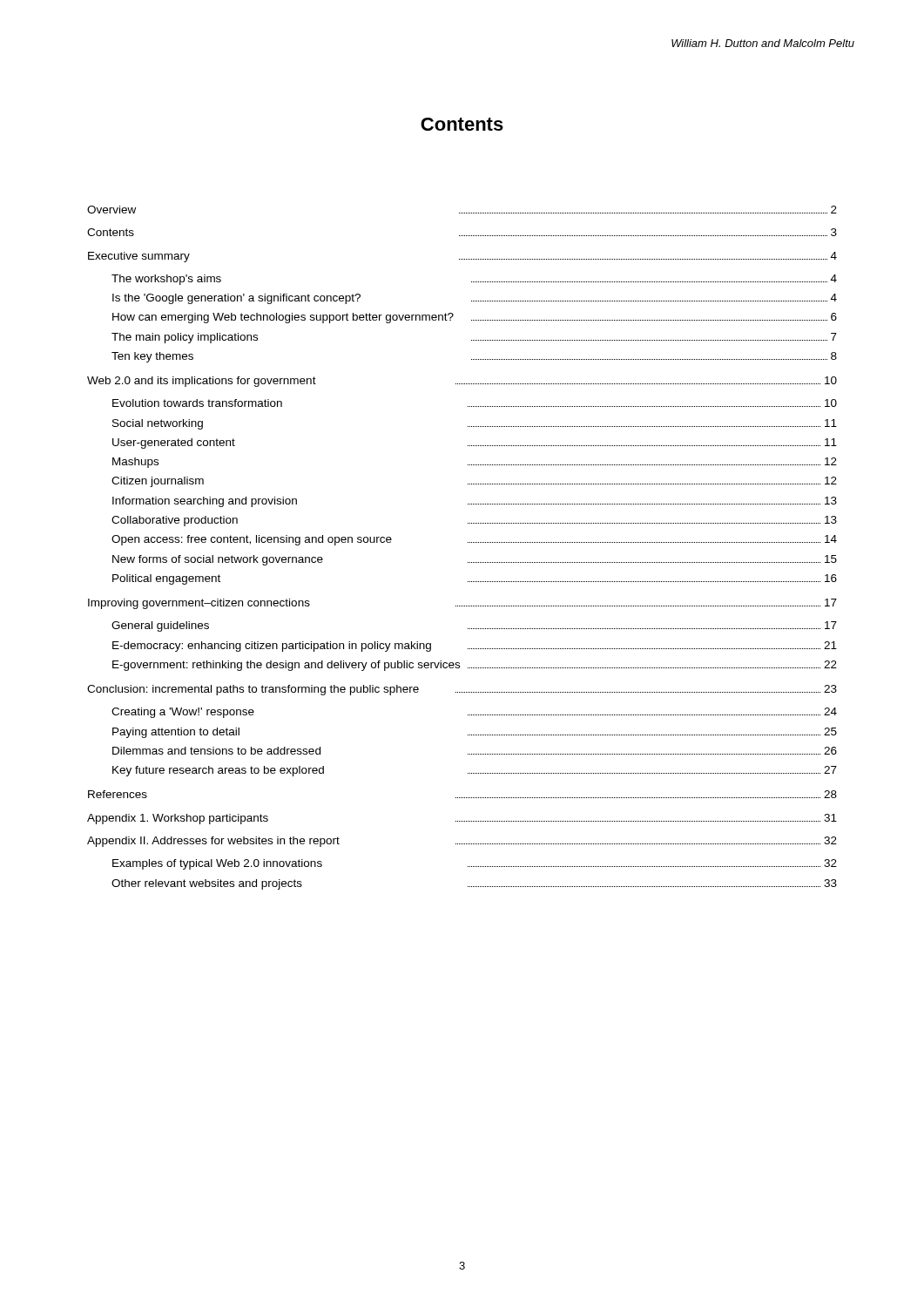Select the list item with the text "Is the 'Google generation' a significant"
Screen dimensions: 1307x924
474,298
